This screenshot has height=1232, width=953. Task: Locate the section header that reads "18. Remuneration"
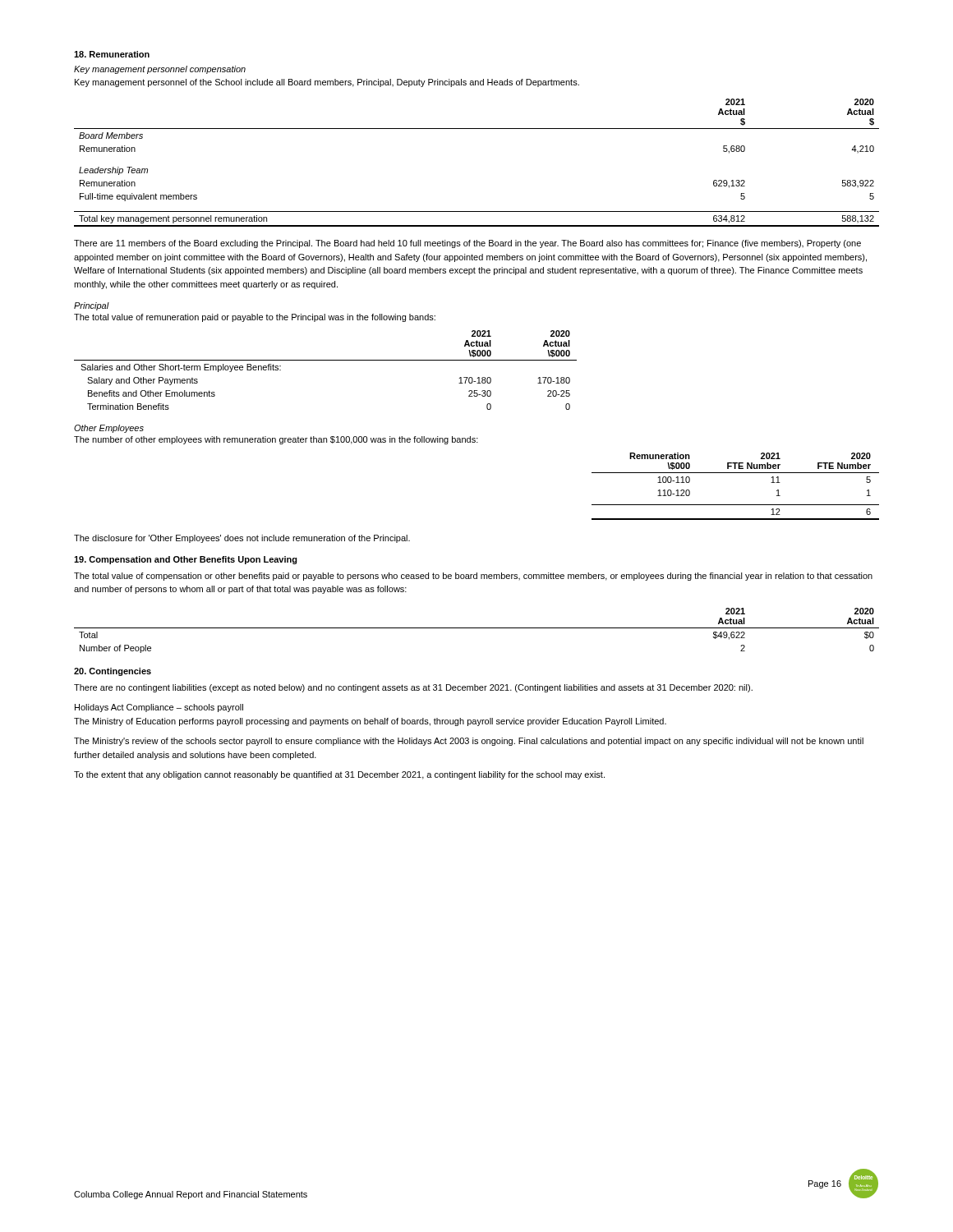click(112, 54)
